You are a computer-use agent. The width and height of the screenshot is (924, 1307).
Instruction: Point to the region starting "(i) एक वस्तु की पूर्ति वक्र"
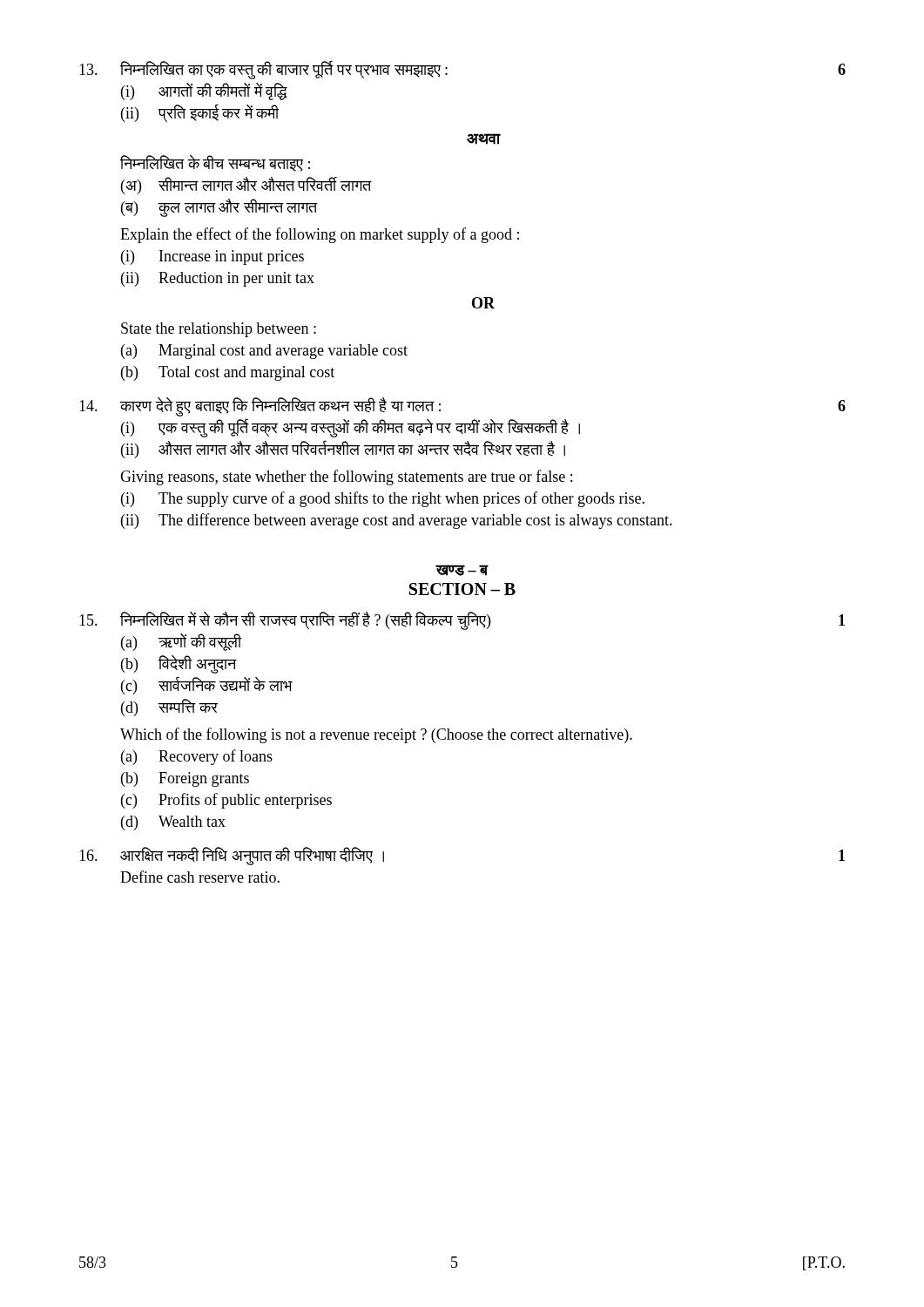pos(483,428)
